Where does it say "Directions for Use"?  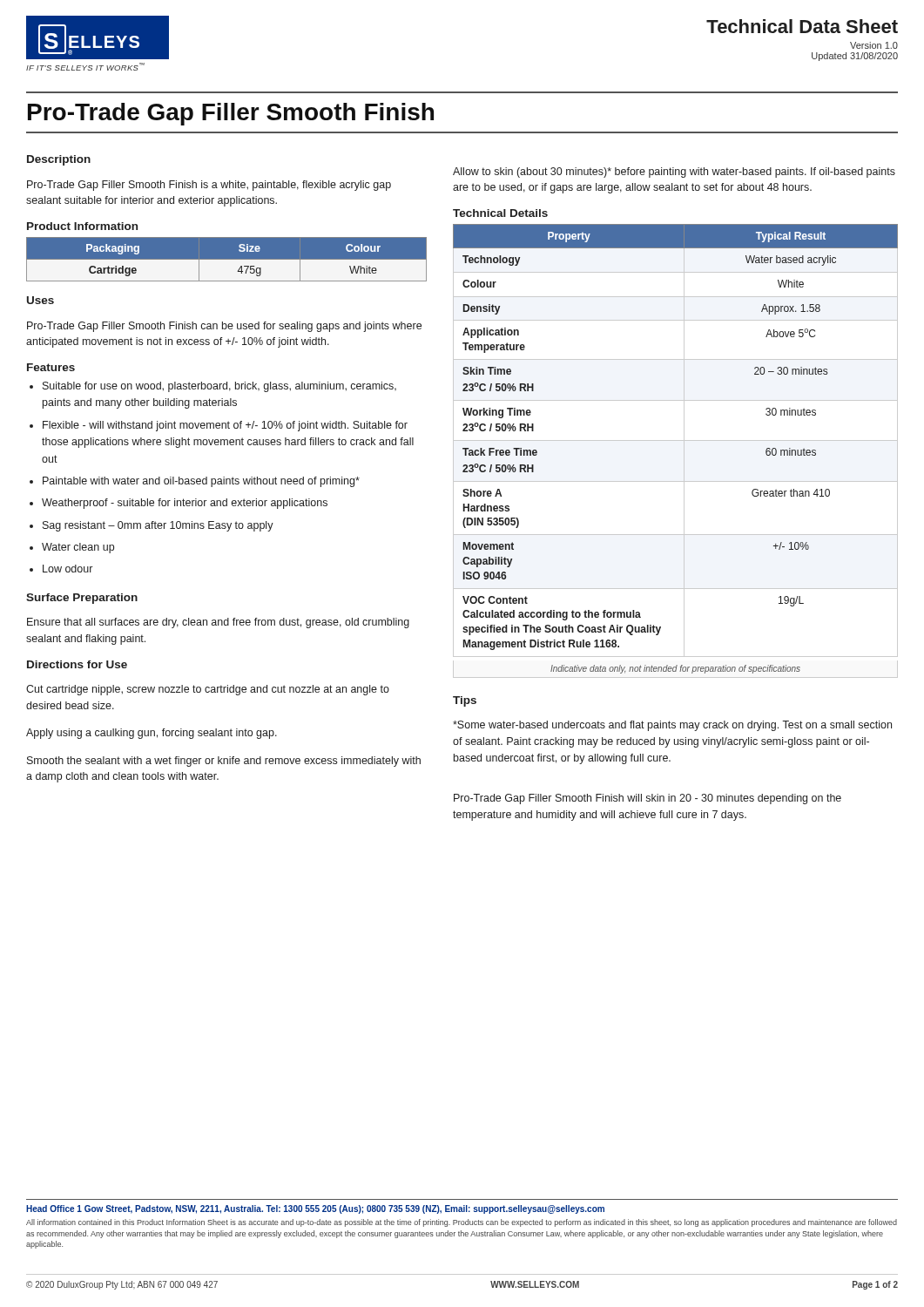[x=77, y=664]
